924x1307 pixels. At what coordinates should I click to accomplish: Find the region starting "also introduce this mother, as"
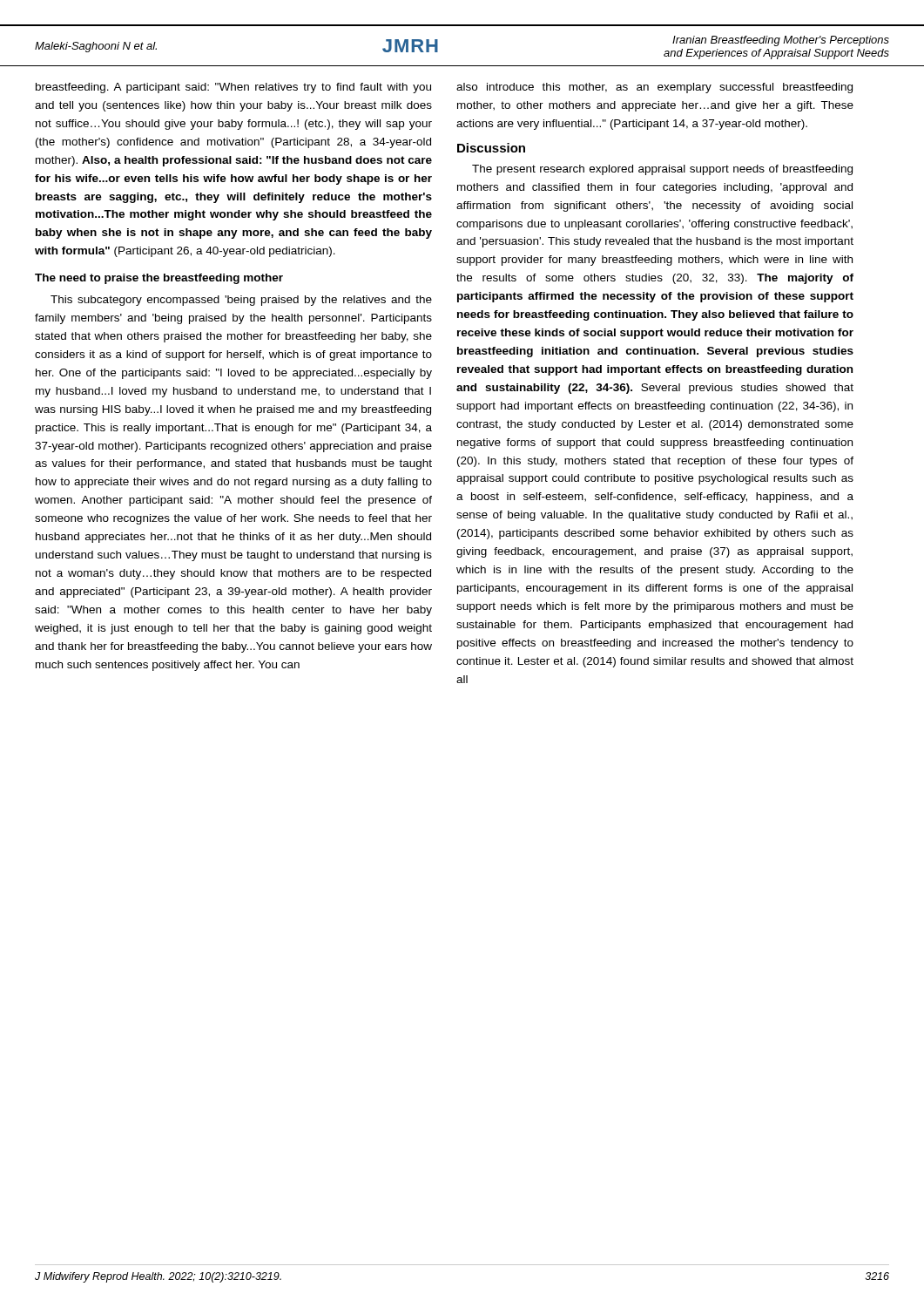click(655, 106)
